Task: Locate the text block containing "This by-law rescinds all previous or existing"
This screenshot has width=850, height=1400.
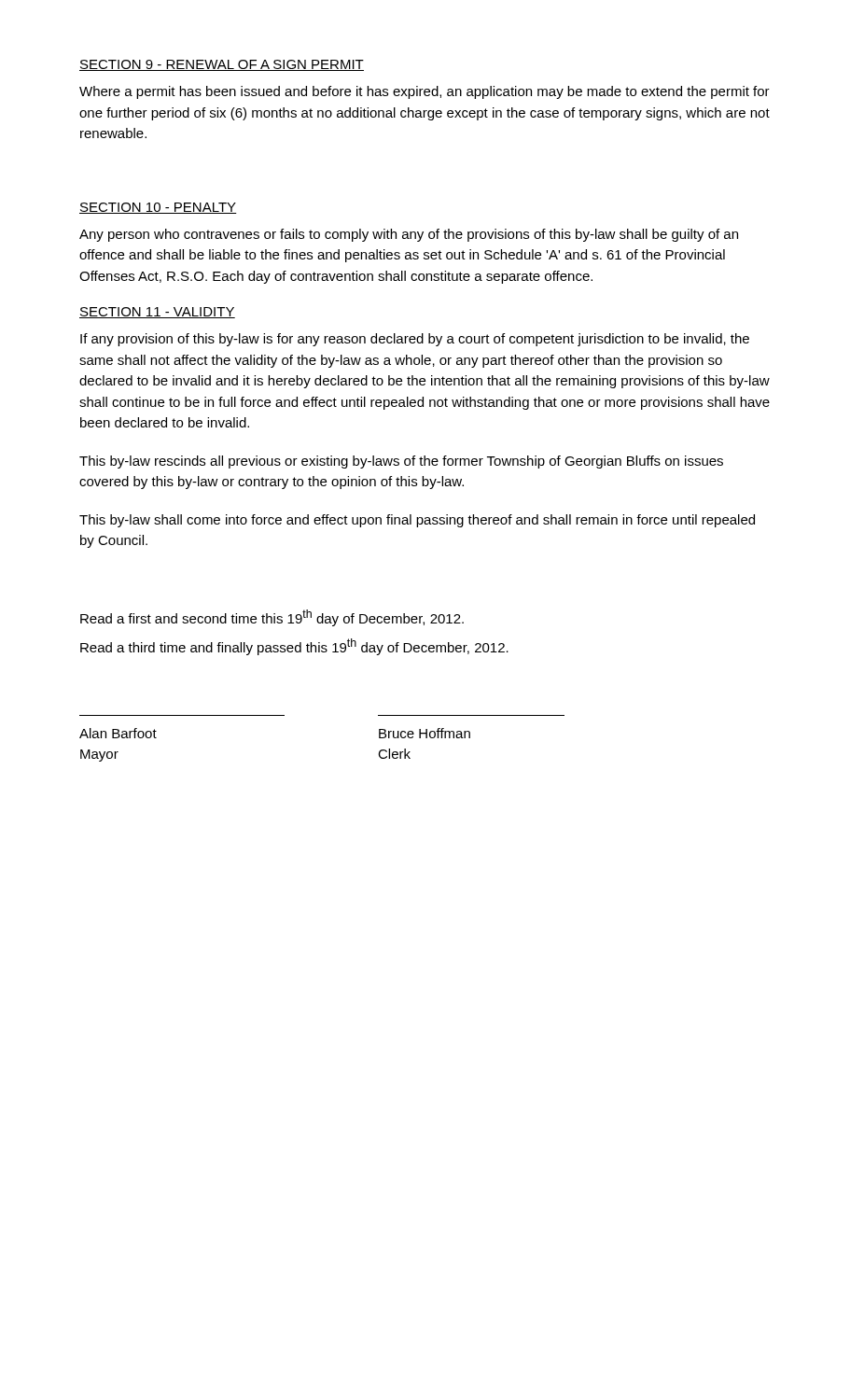Action: [425, 471]
